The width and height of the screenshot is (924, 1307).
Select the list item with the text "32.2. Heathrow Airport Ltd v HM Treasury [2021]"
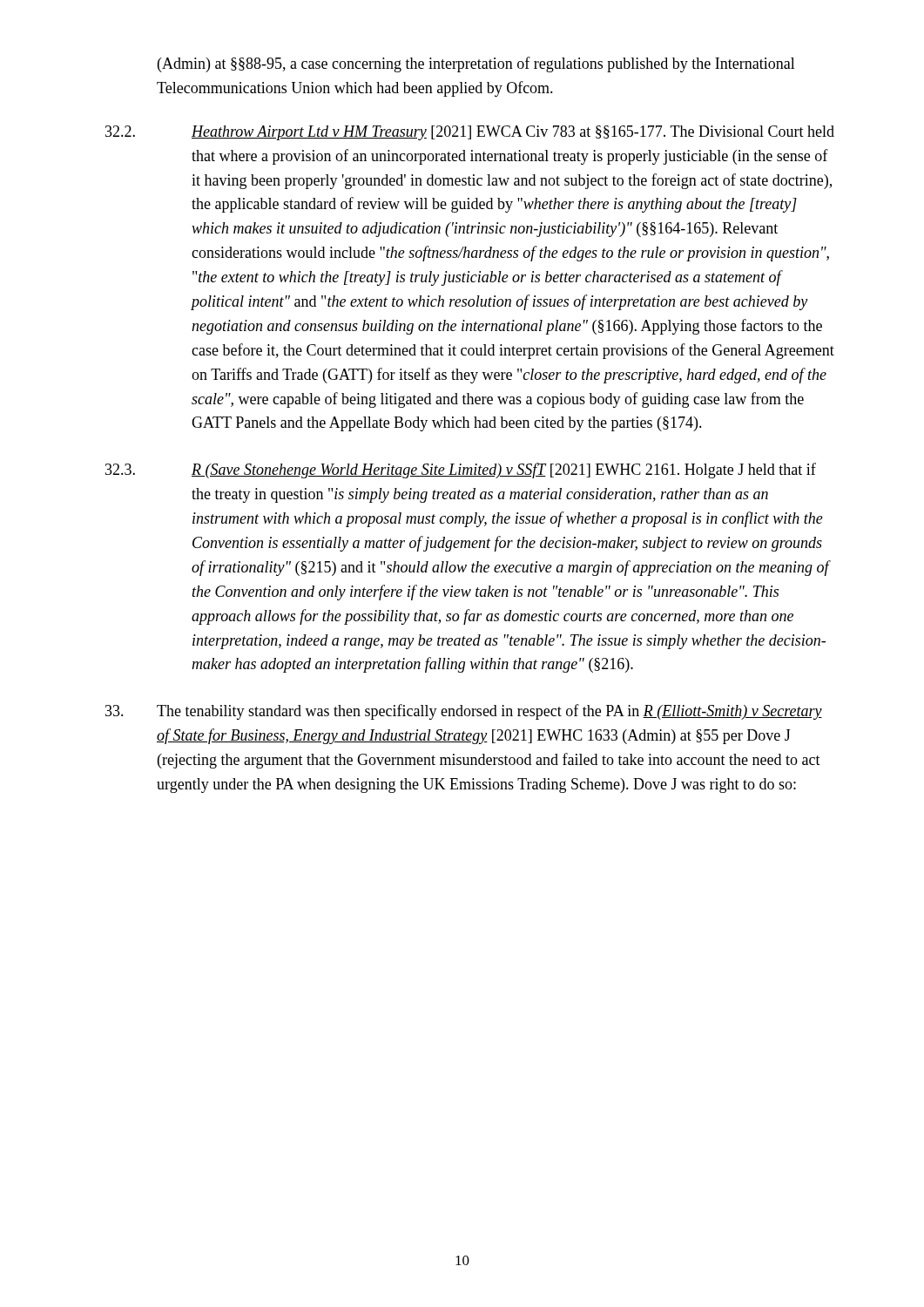(471, 278)
